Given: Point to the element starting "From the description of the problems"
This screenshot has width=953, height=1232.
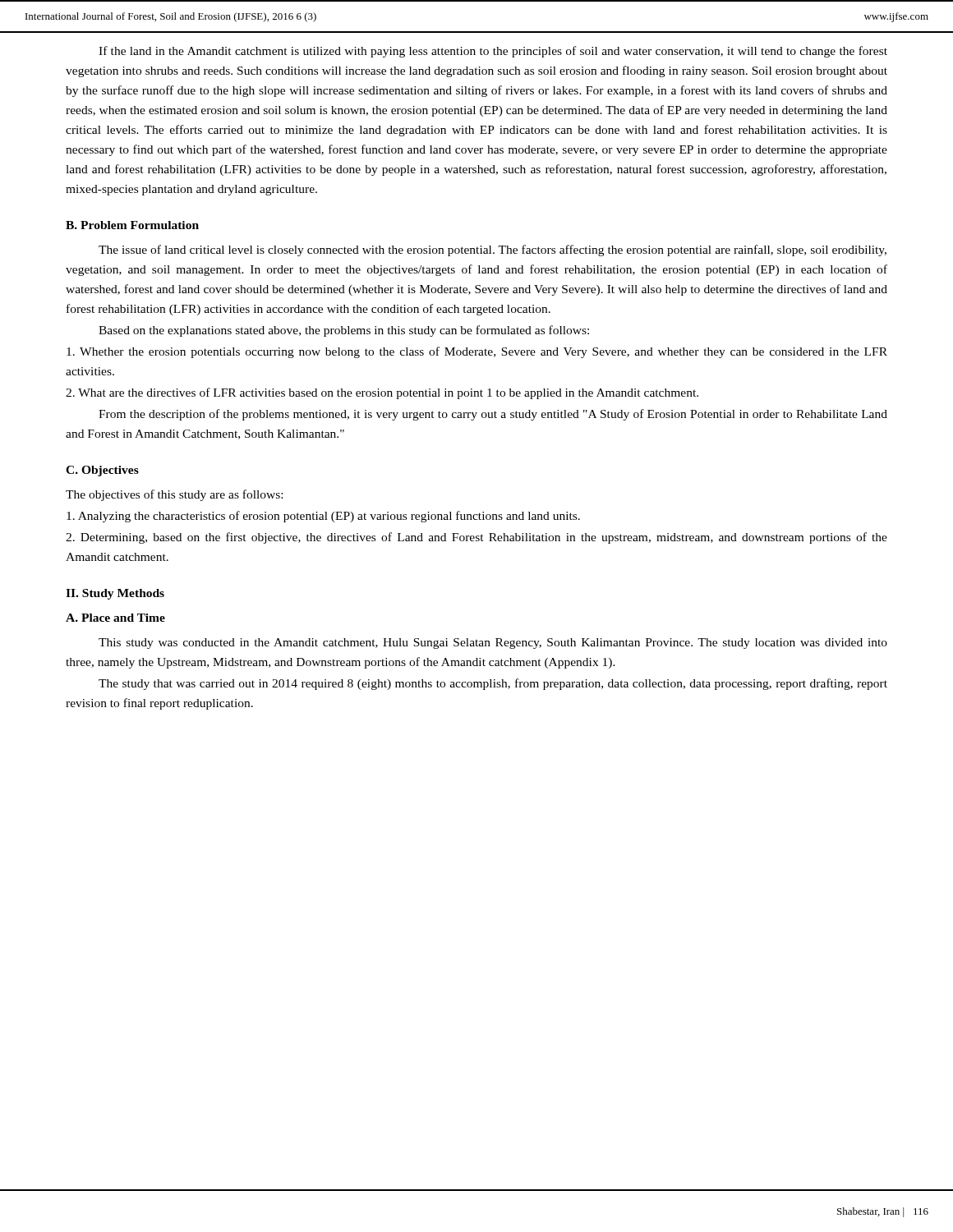Looking at the screenshot, I should [x=476, y=424].
